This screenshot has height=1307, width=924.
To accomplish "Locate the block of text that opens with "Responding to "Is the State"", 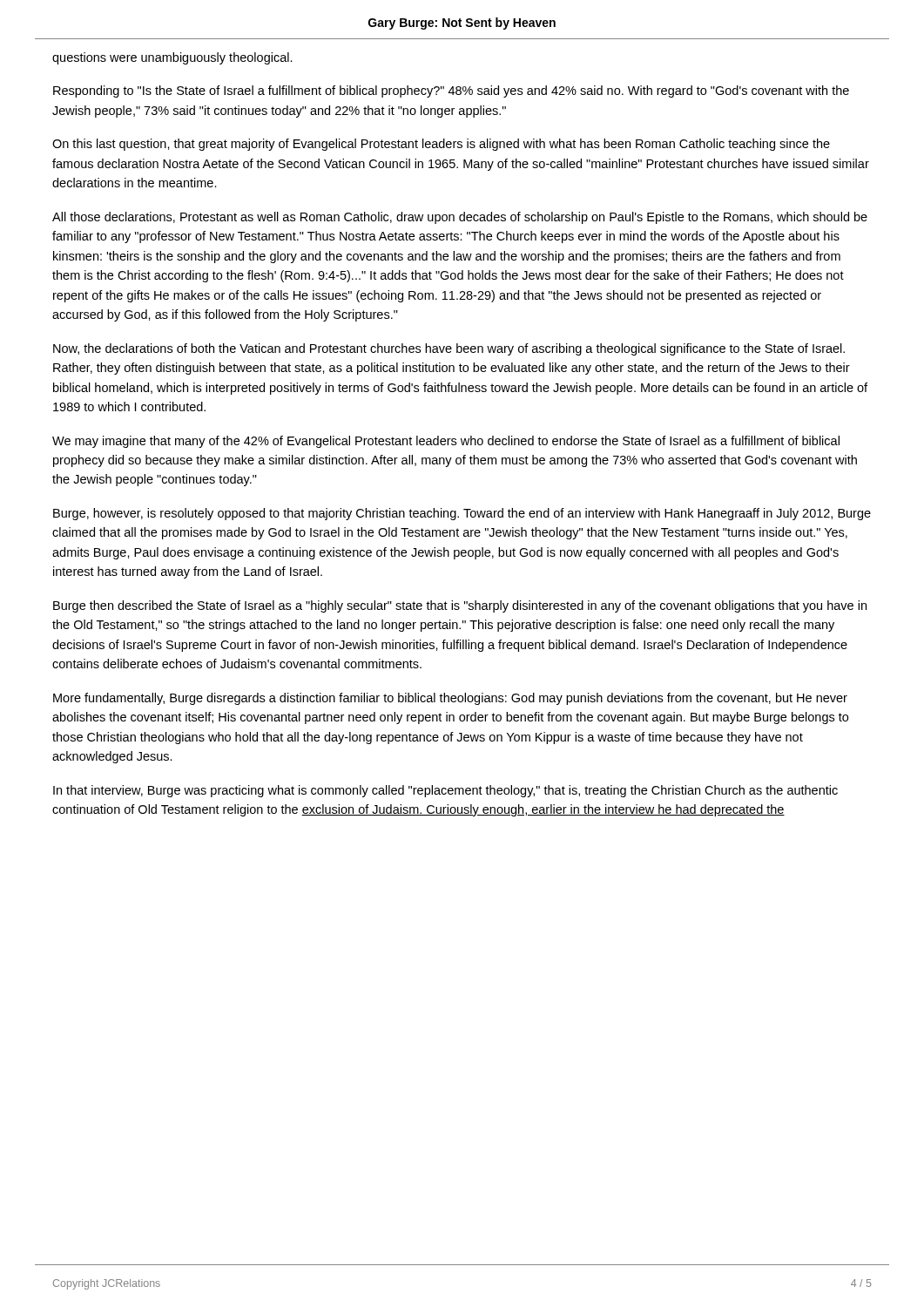I will point(451,101).
